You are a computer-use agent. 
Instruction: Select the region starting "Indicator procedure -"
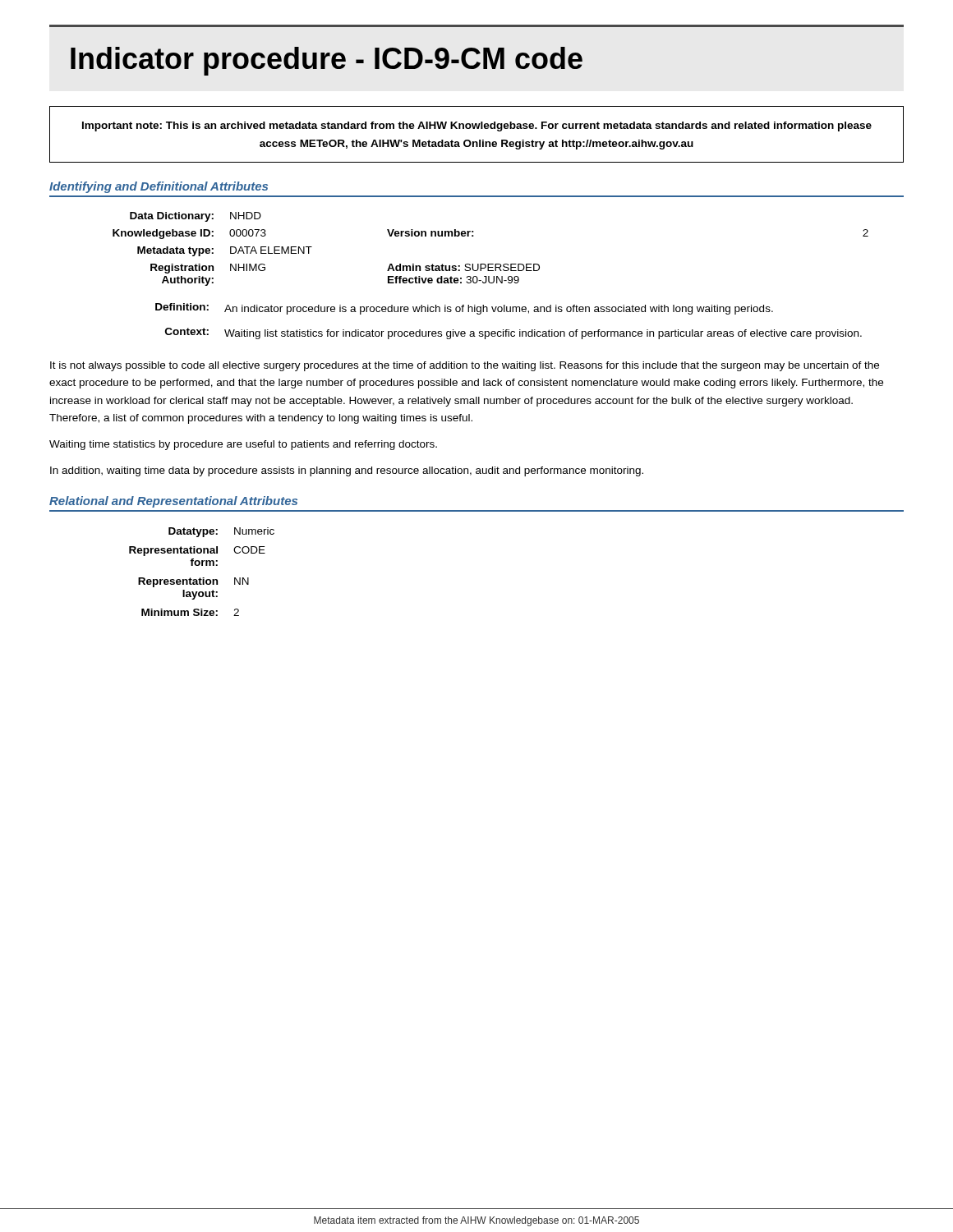pyautogui.click(x=476, y=59)
